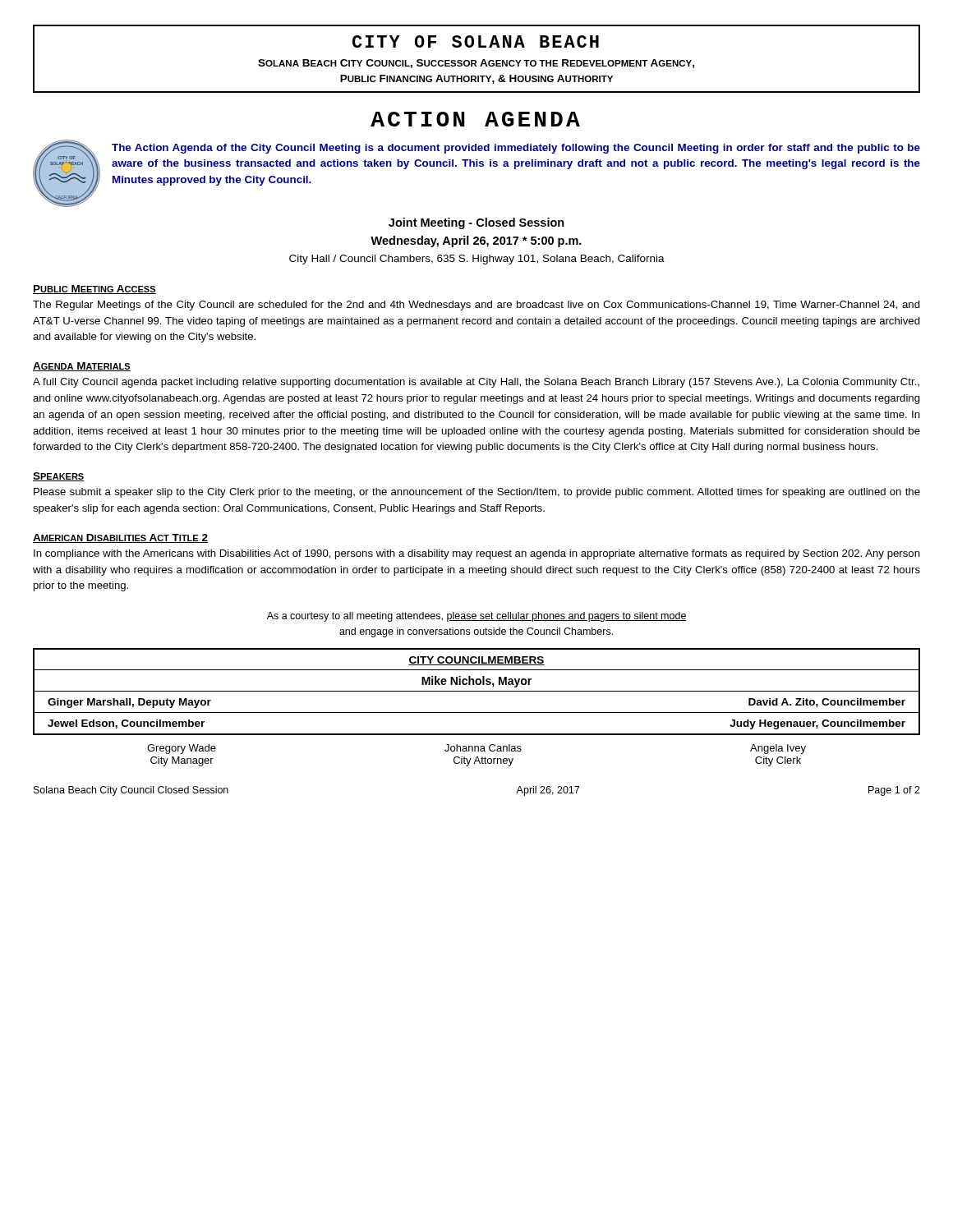Find the title on this page that starts "CITY OF SOLANA BEACH SOLANA BEACH CITY COUNCIL,"

pyautogui.click(x=476, y=59)
